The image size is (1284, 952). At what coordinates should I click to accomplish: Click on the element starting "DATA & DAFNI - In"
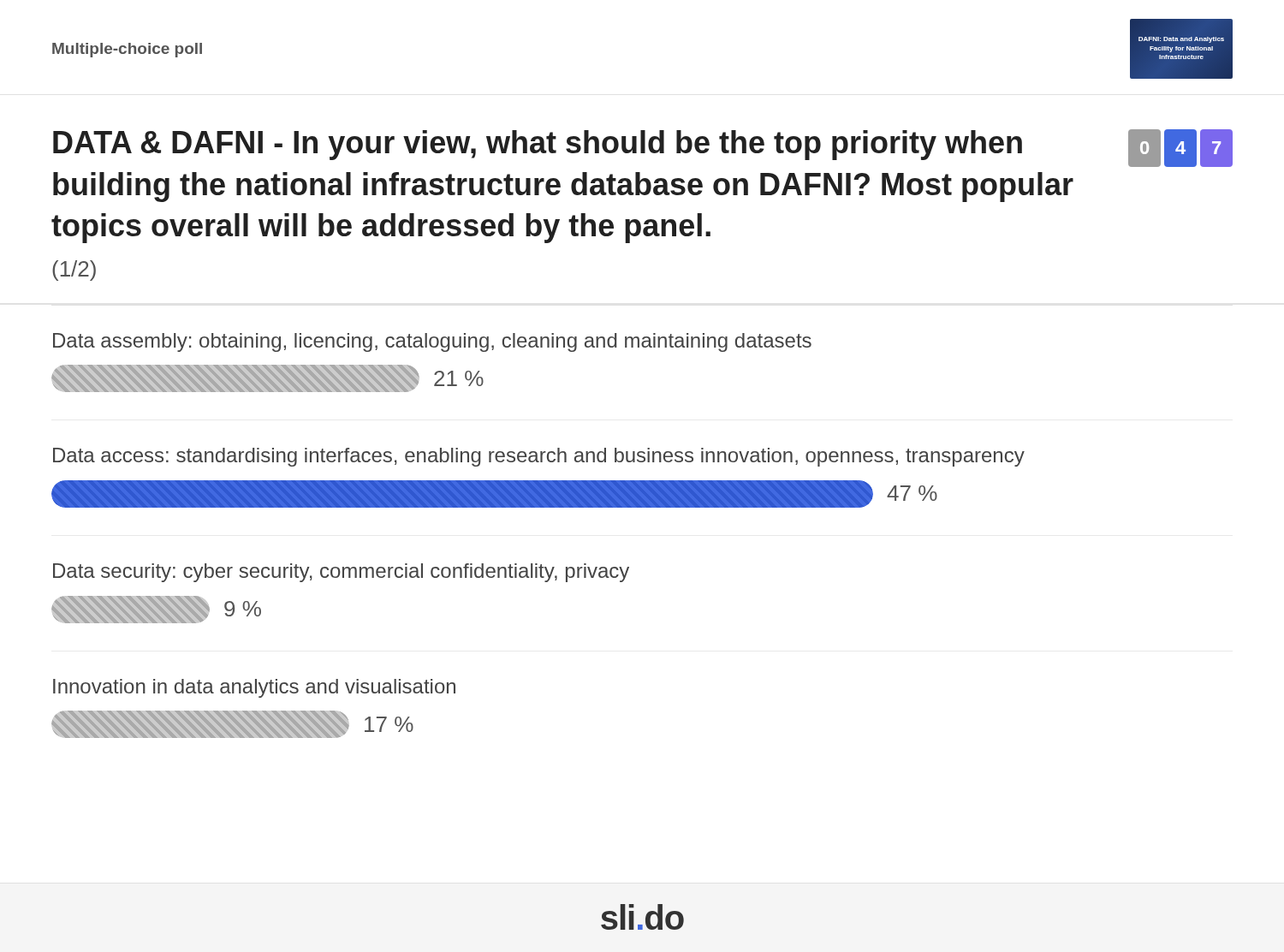click(x=642, y=202)
